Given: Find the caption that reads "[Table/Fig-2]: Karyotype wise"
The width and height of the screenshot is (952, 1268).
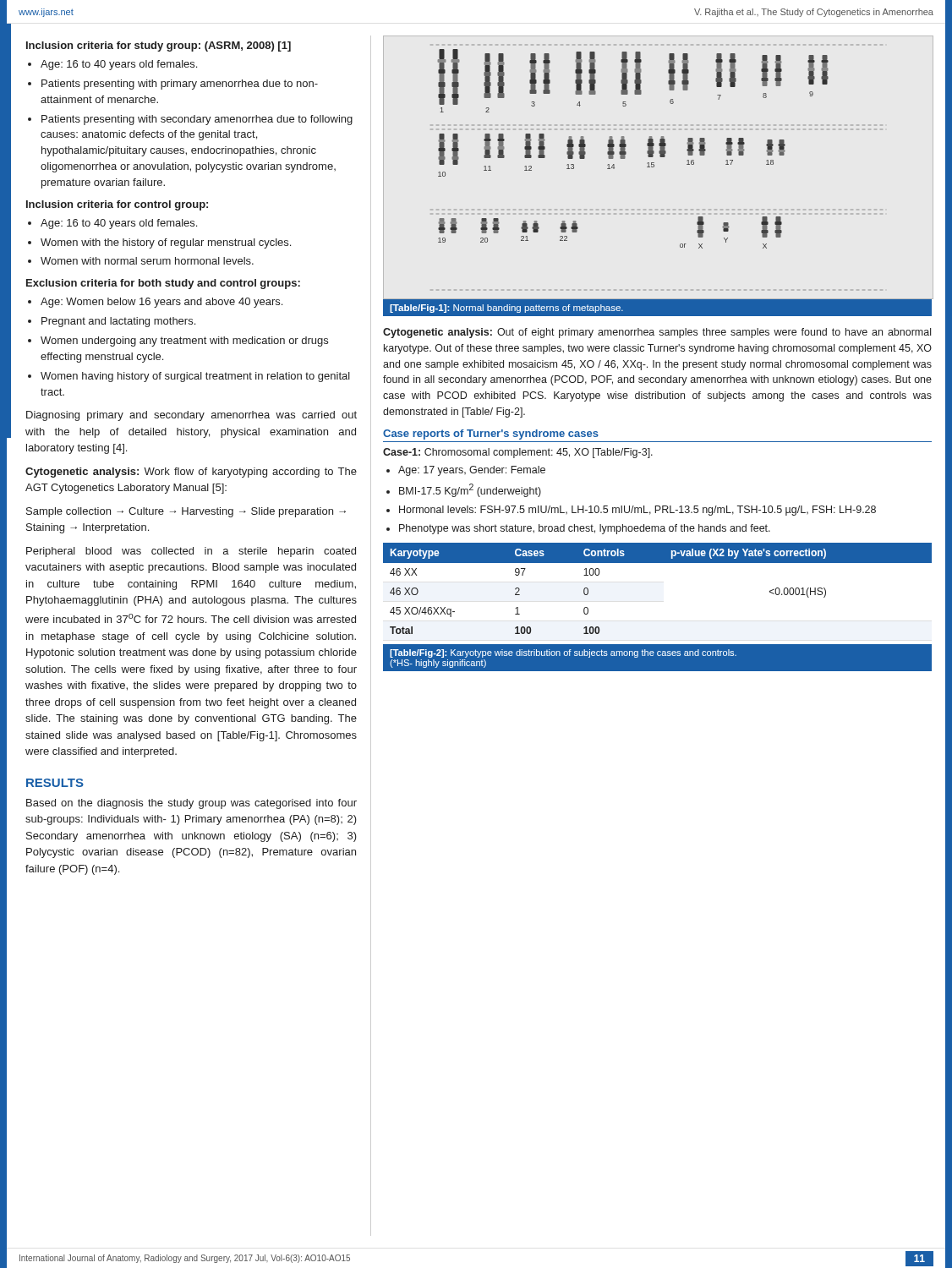Looking at the screenshot, I should pos(563,658).
